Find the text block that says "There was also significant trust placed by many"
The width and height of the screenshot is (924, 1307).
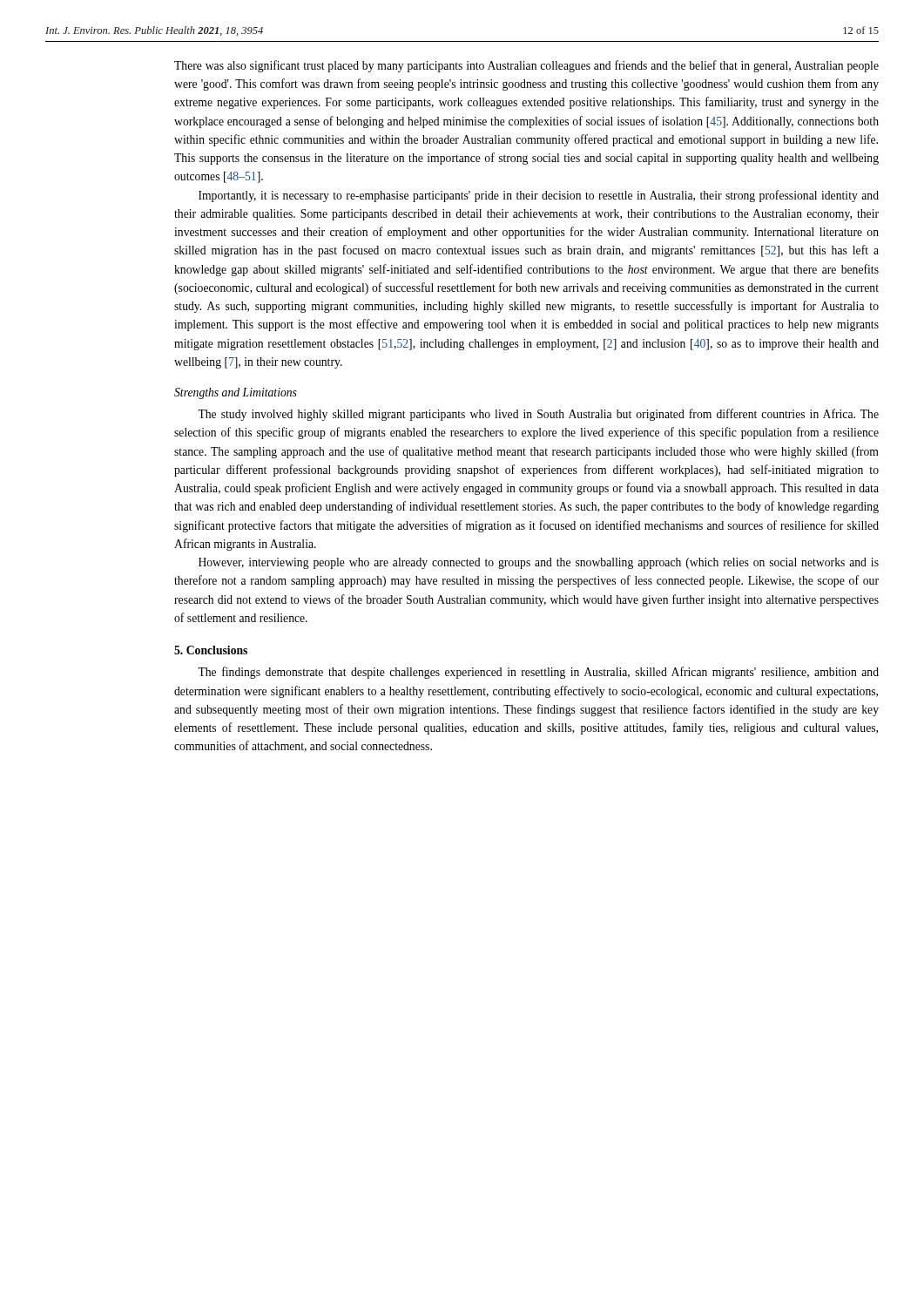[x=526, y=121]
